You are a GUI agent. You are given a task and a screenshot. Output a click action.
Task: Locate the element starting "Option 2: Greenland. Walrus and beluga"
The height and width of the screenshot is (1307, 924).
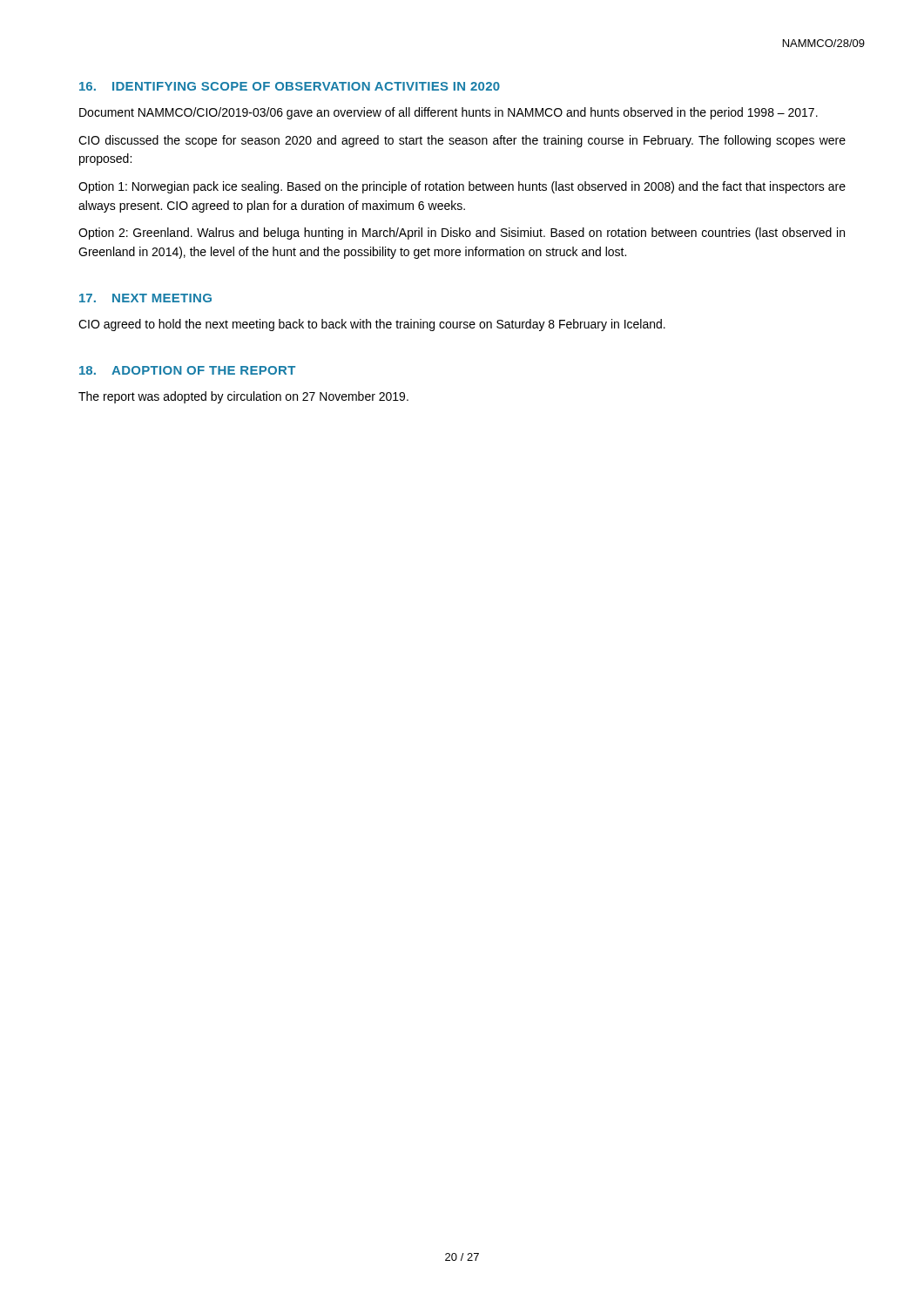(x=462, y=243)
